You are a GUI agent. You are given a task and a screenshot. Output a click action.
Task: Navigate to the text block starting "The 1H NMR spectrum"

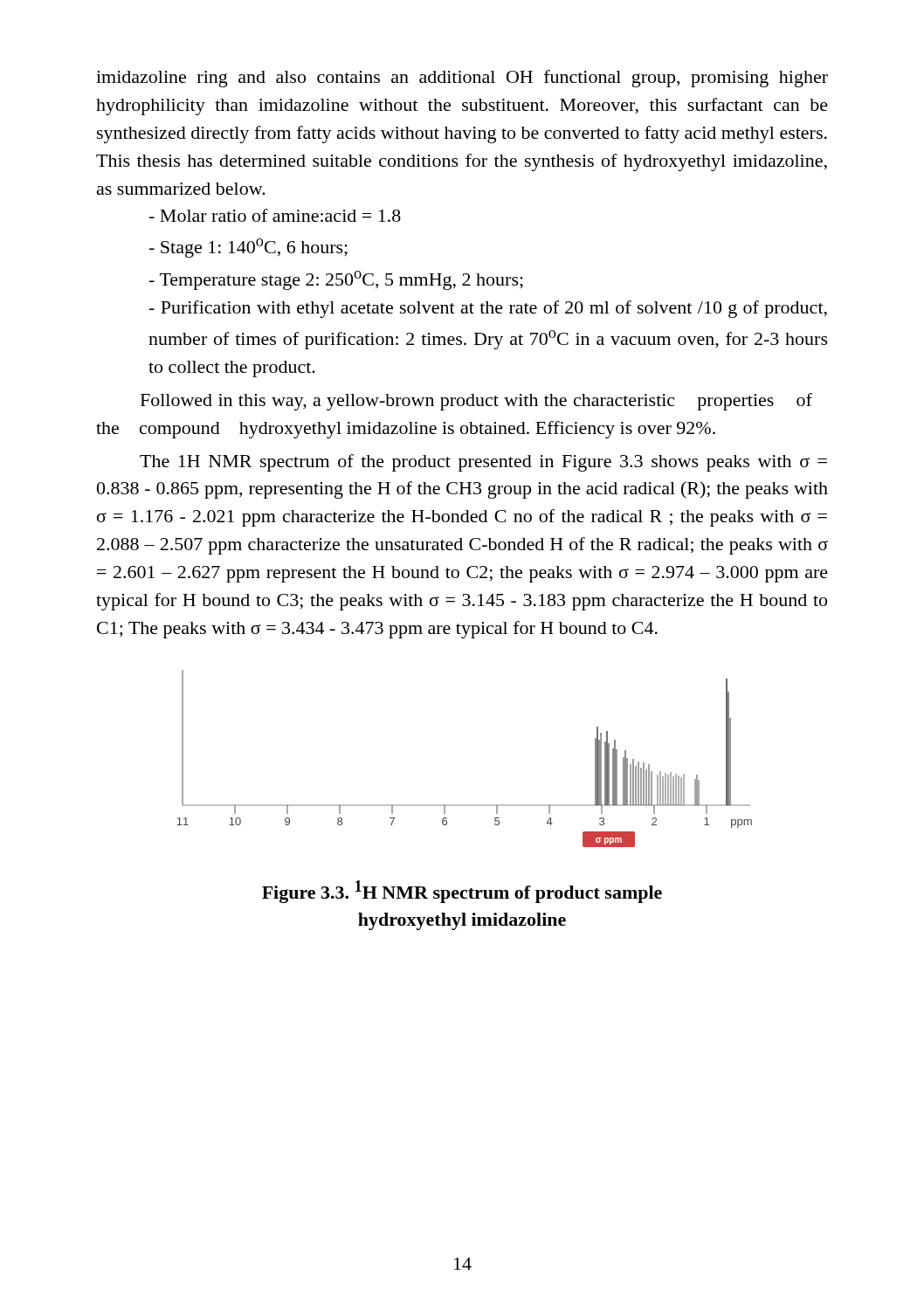pyautogui.click(x=462, y=544)
